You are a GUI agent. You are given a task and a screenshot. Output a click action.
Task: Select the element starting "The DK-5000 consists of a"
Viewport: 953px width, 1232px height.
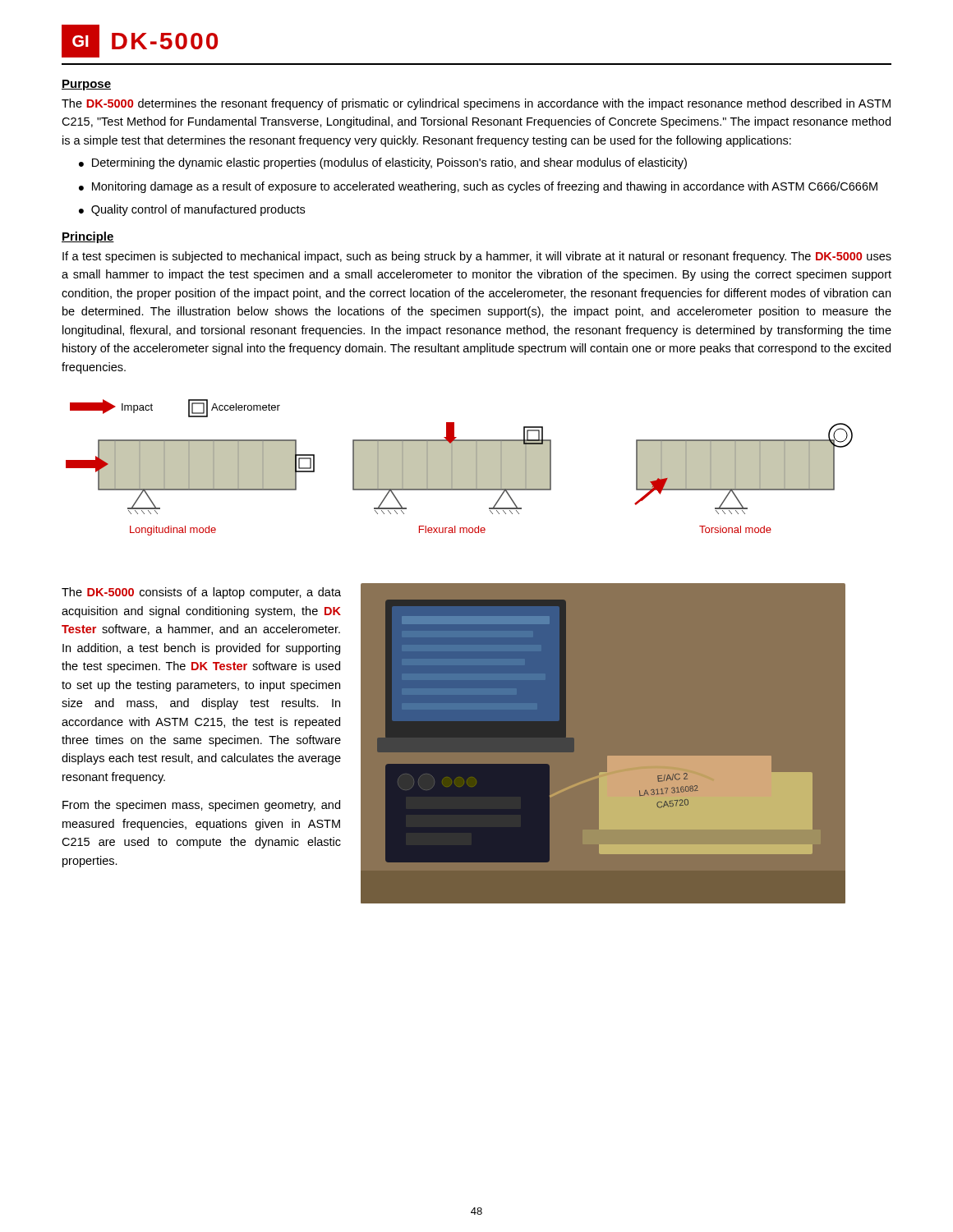point(201,685)
